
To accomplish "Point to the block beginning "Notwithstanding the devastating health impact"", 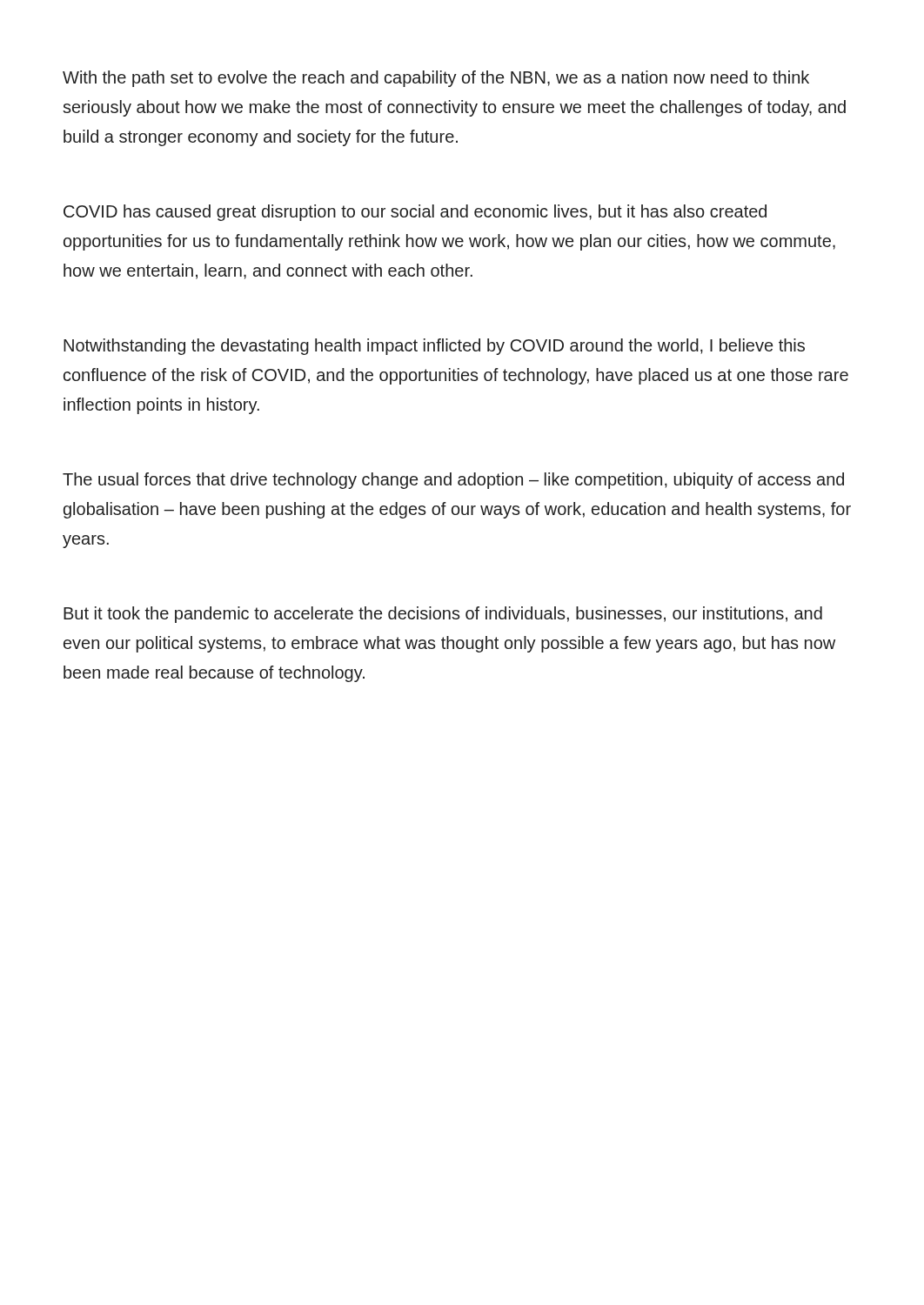I will pos(456,375).
